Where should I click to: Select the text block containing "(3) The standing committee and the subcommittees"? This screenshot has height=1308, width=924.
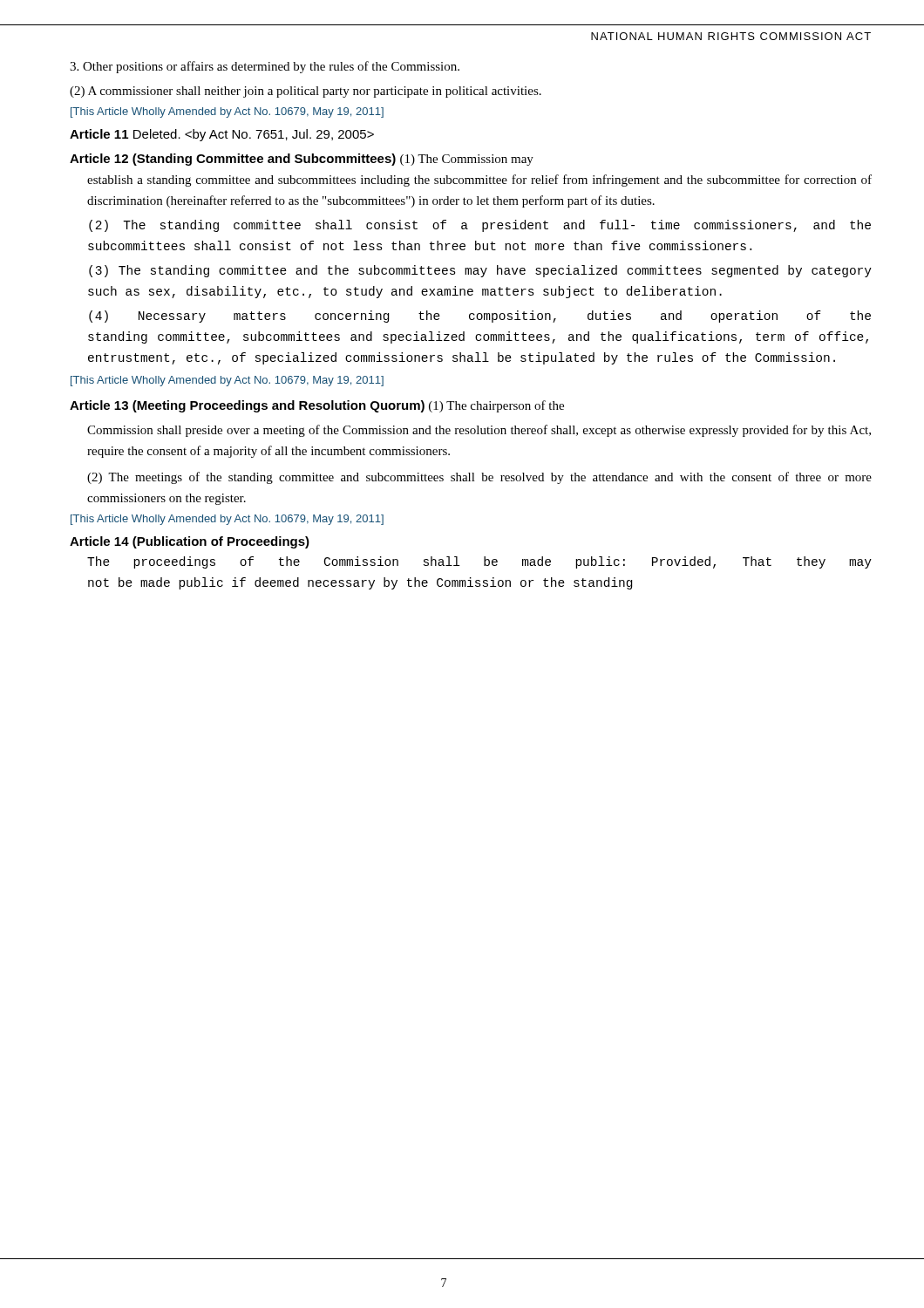click(479, 282)
